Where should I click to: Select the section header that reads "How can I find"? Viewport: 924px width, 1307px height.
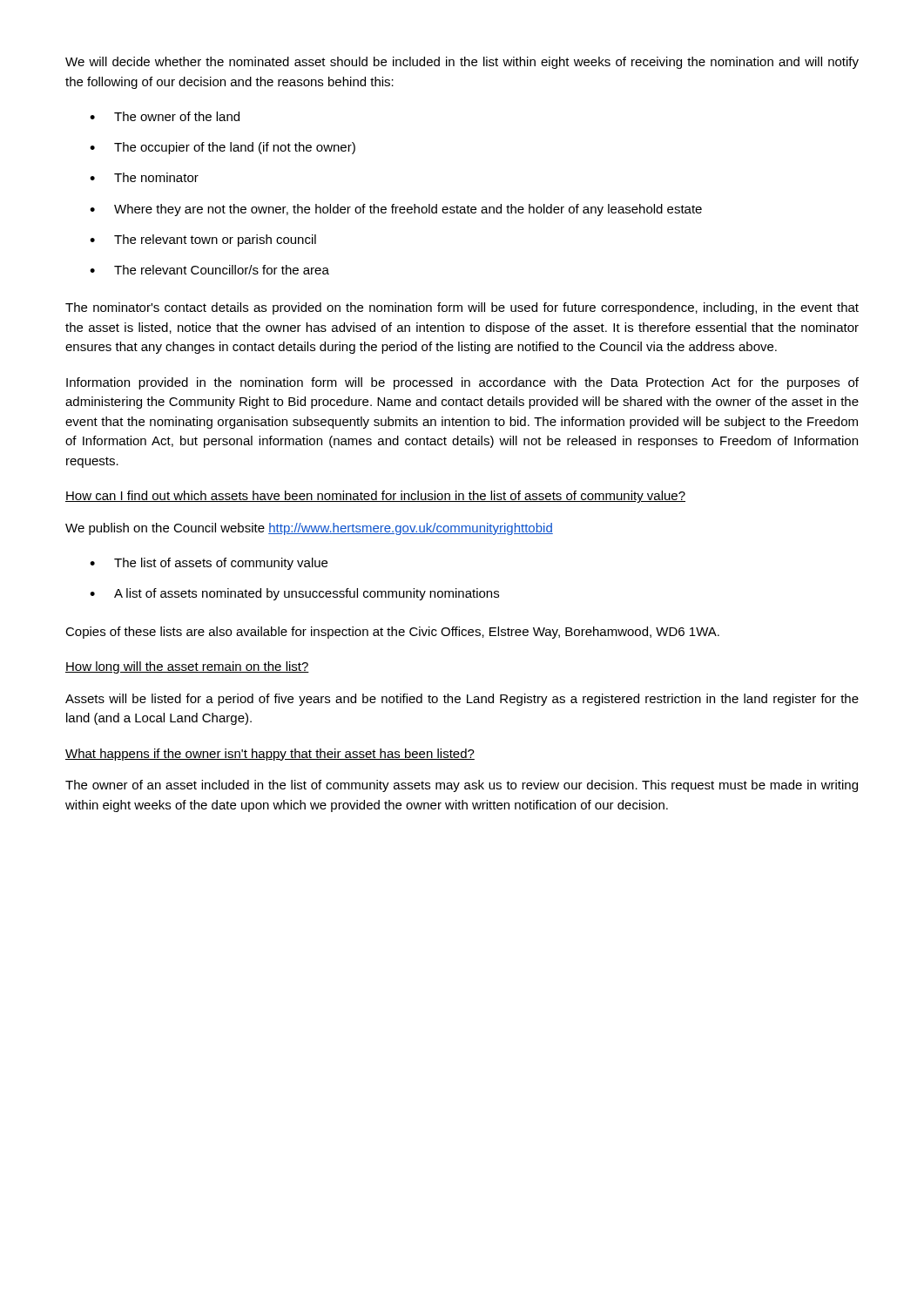tap(375, 495)
